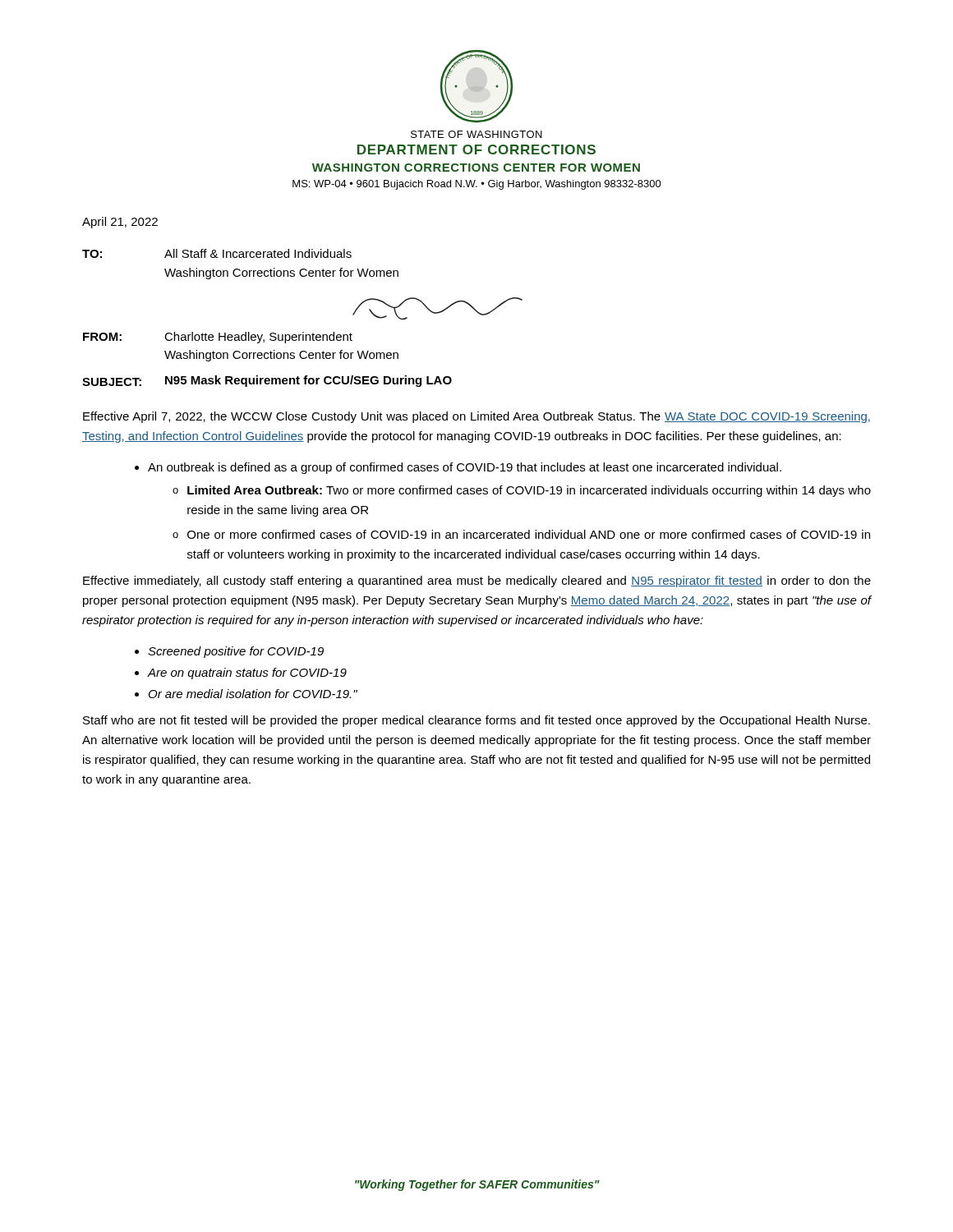Select the text block with the text "TO: All Staff"

(476, 305)
